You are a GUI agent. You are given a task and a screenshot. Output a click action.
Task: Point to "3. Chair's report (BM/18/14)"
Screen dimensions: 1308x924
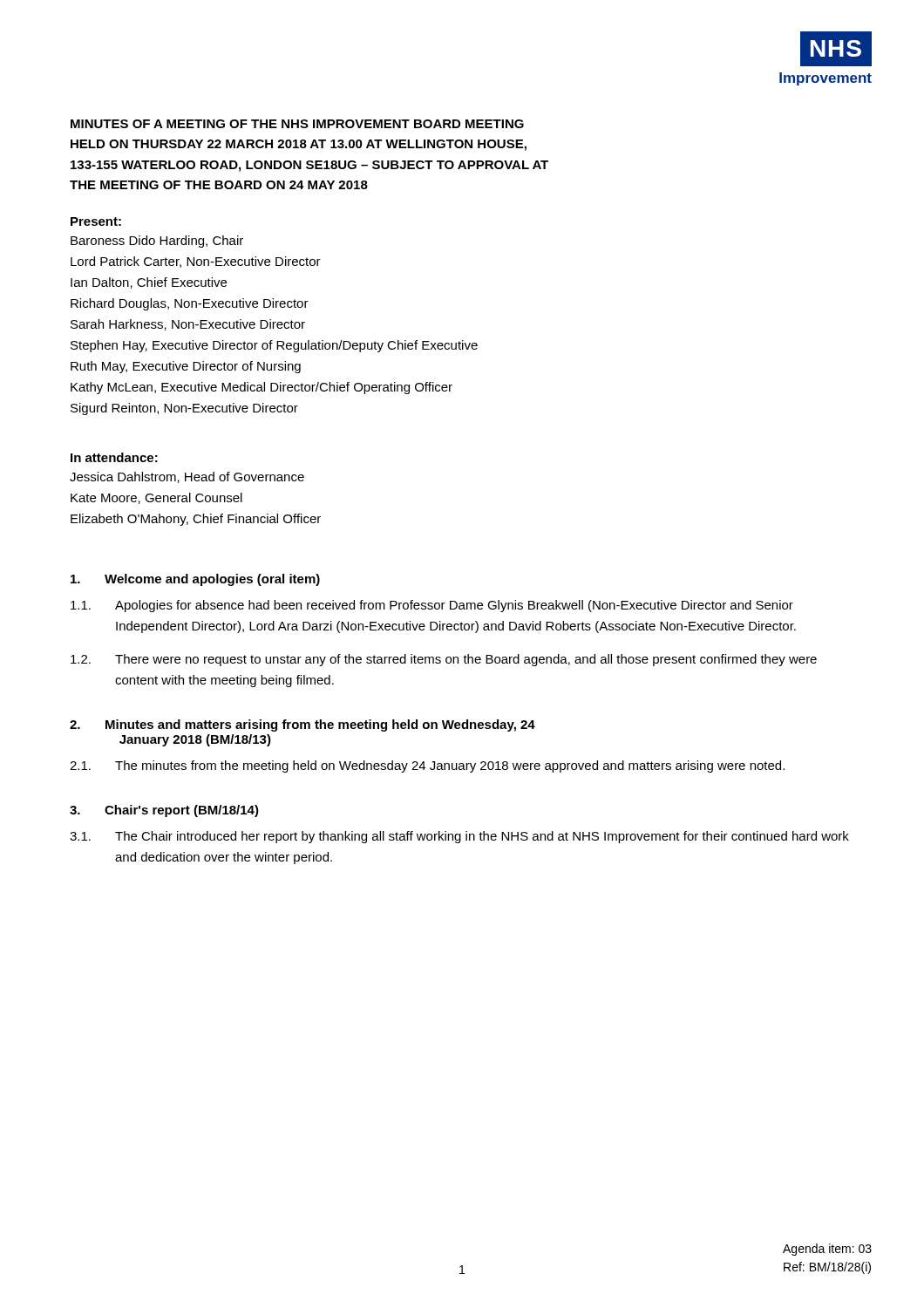[x=164, y=810]
